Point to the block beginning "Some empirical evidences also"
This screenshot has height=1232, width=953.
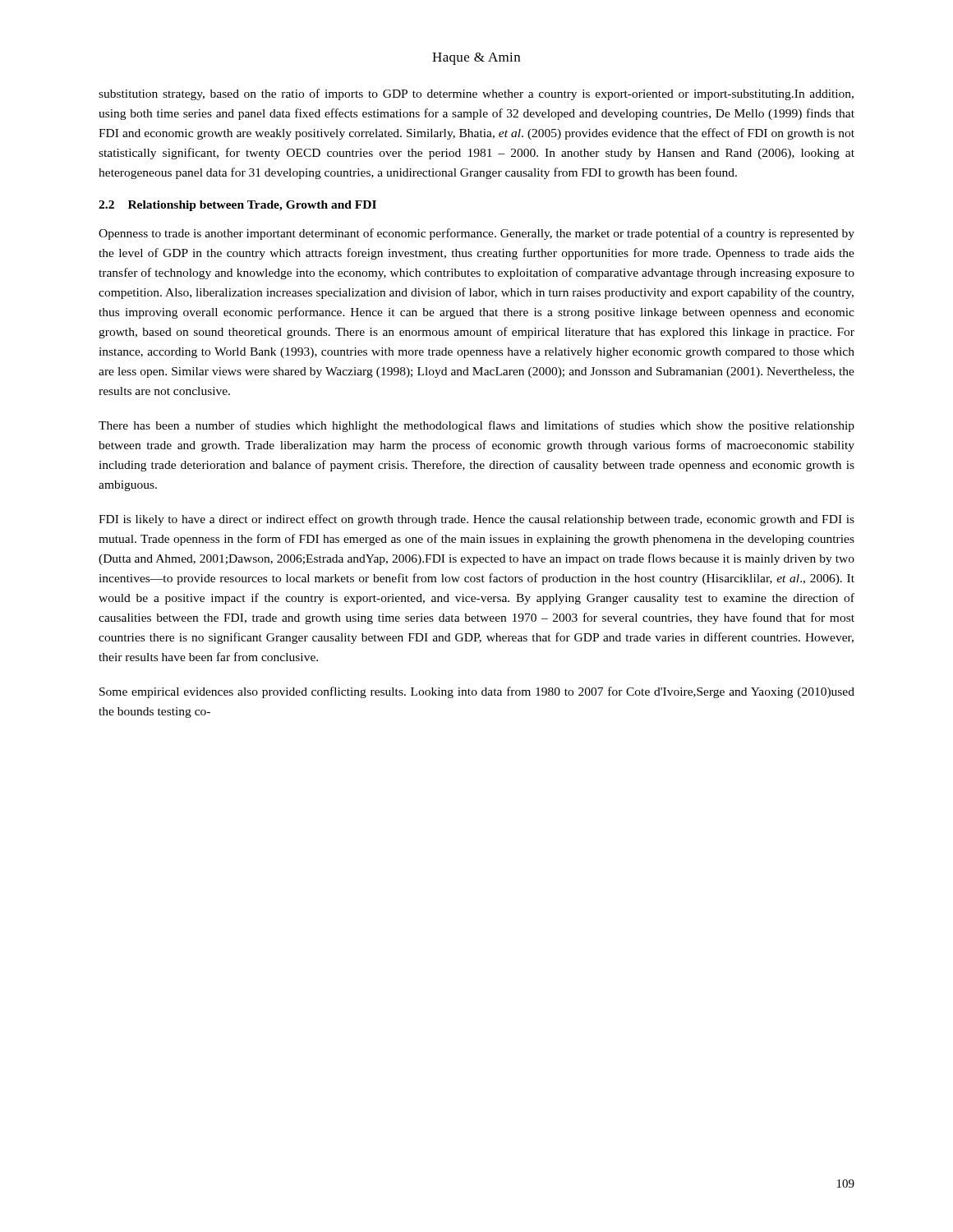(476, 701)
